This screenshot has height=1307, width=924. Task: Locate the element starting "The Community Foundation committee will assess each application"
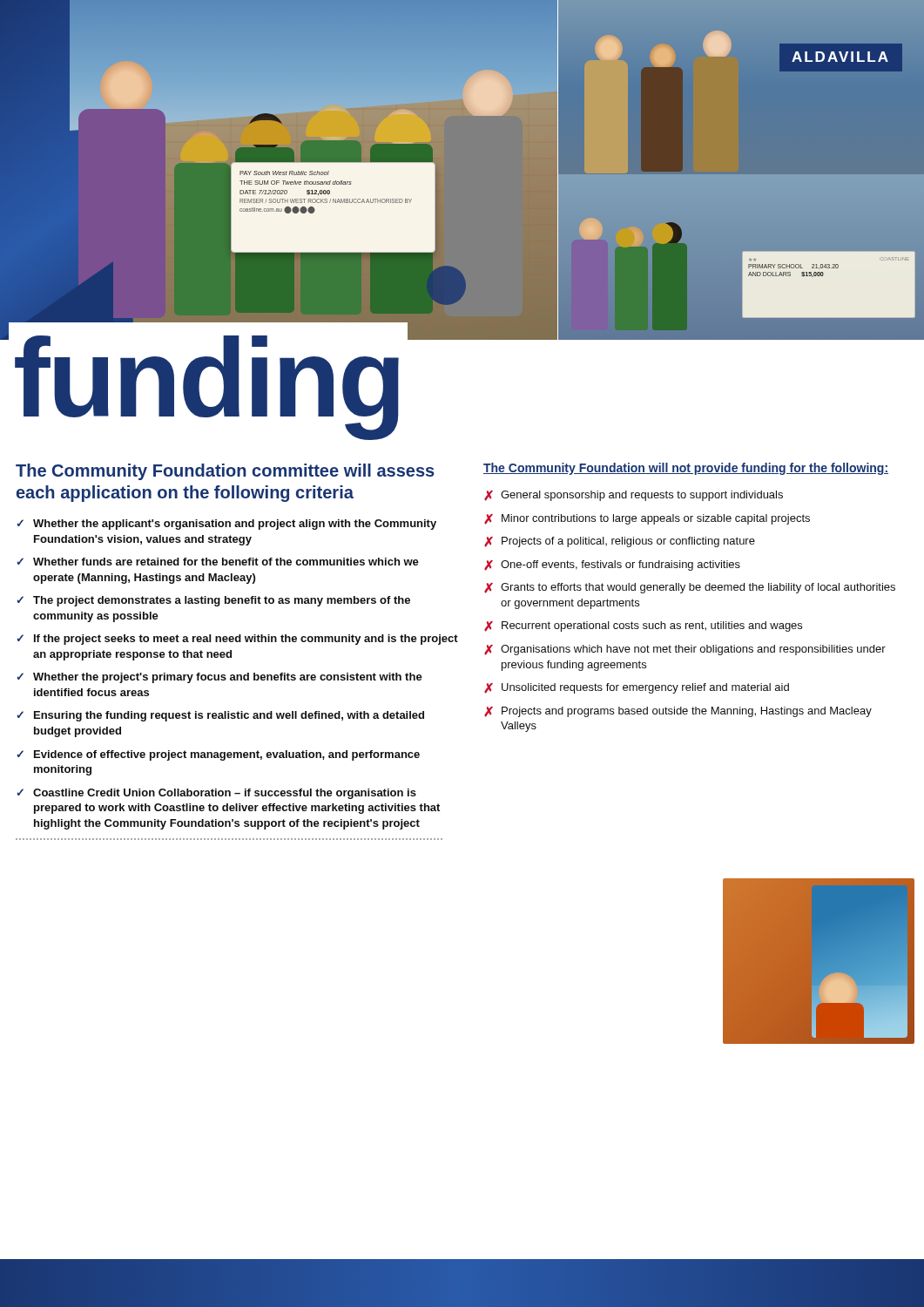click(225, 481)
